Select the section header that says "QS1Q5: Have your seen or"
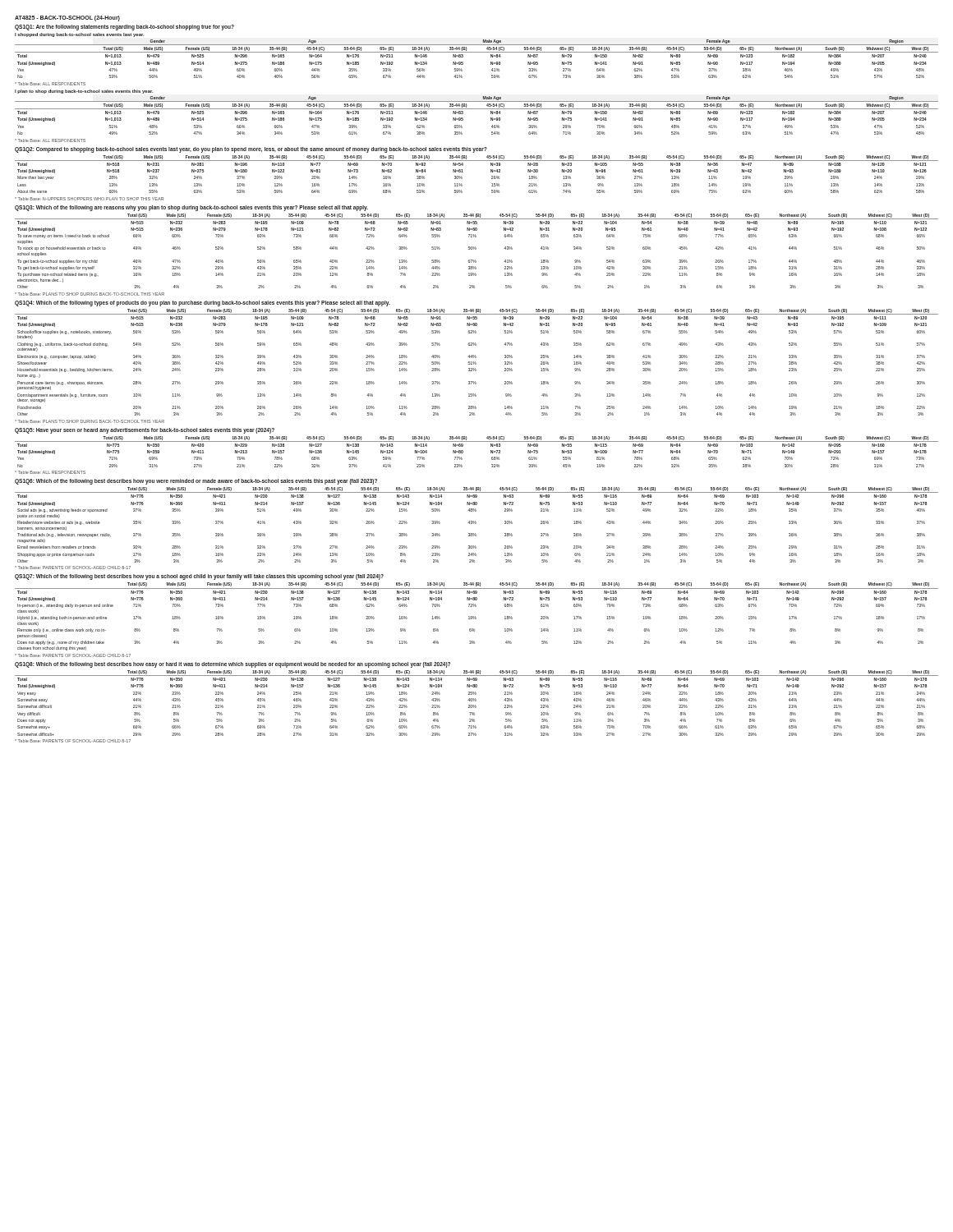The width and height of the screenshot is (953, 1232). point(145,430)
